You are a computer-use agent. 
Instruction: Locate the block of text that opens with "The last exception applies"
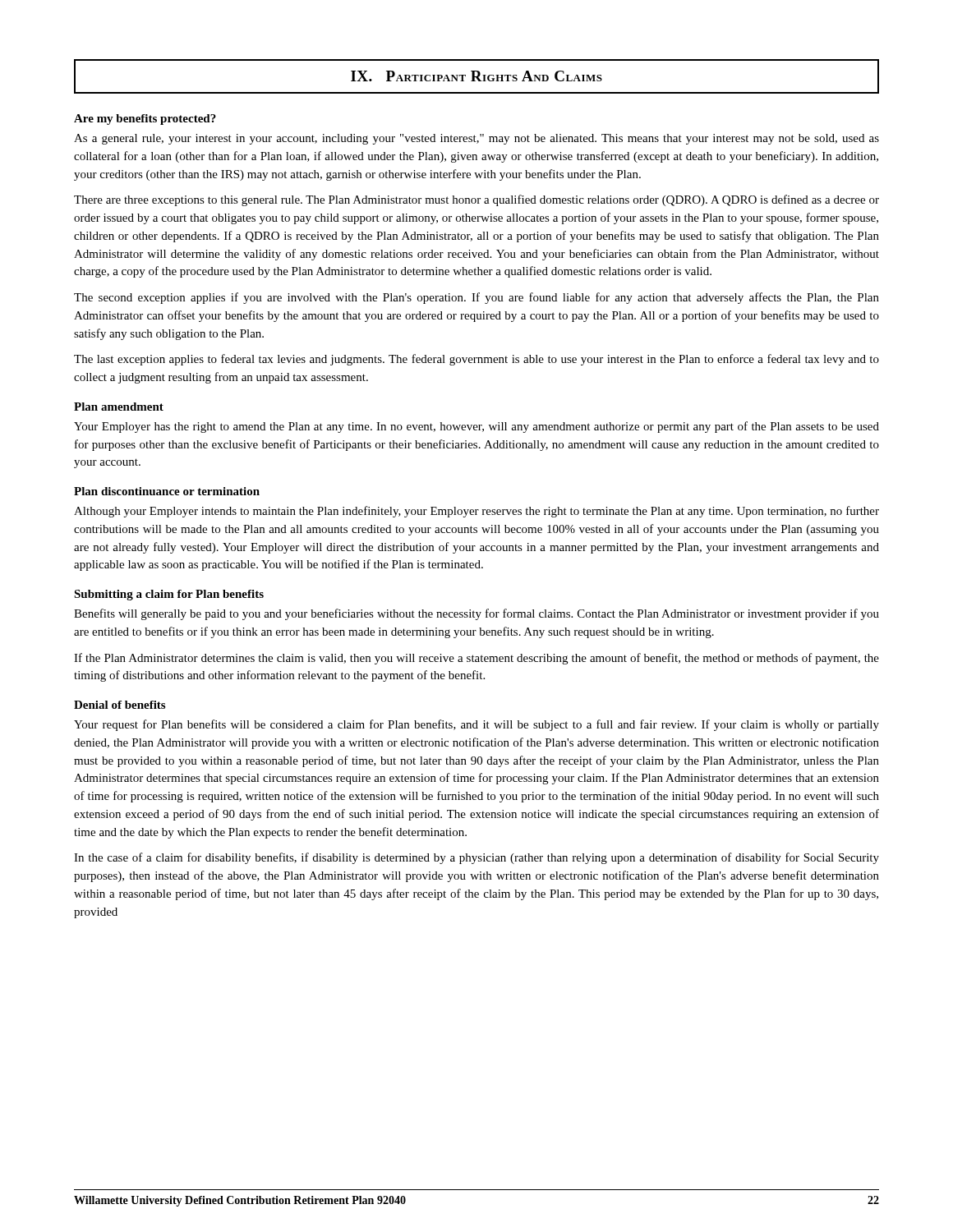pos(476,368)
